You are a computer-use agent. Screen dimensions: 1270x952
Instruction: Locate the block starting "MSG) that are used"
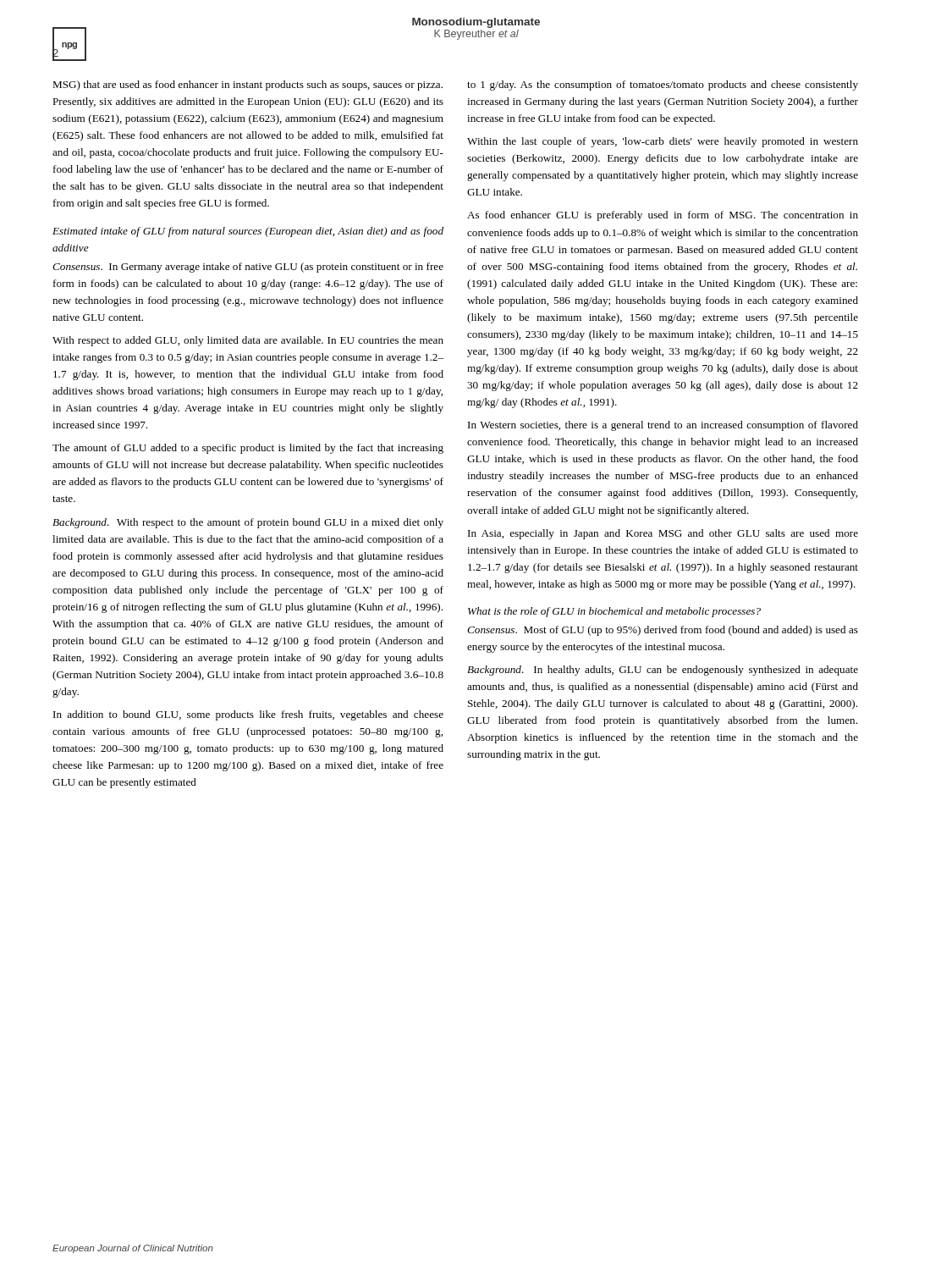(x=248, y=144)
